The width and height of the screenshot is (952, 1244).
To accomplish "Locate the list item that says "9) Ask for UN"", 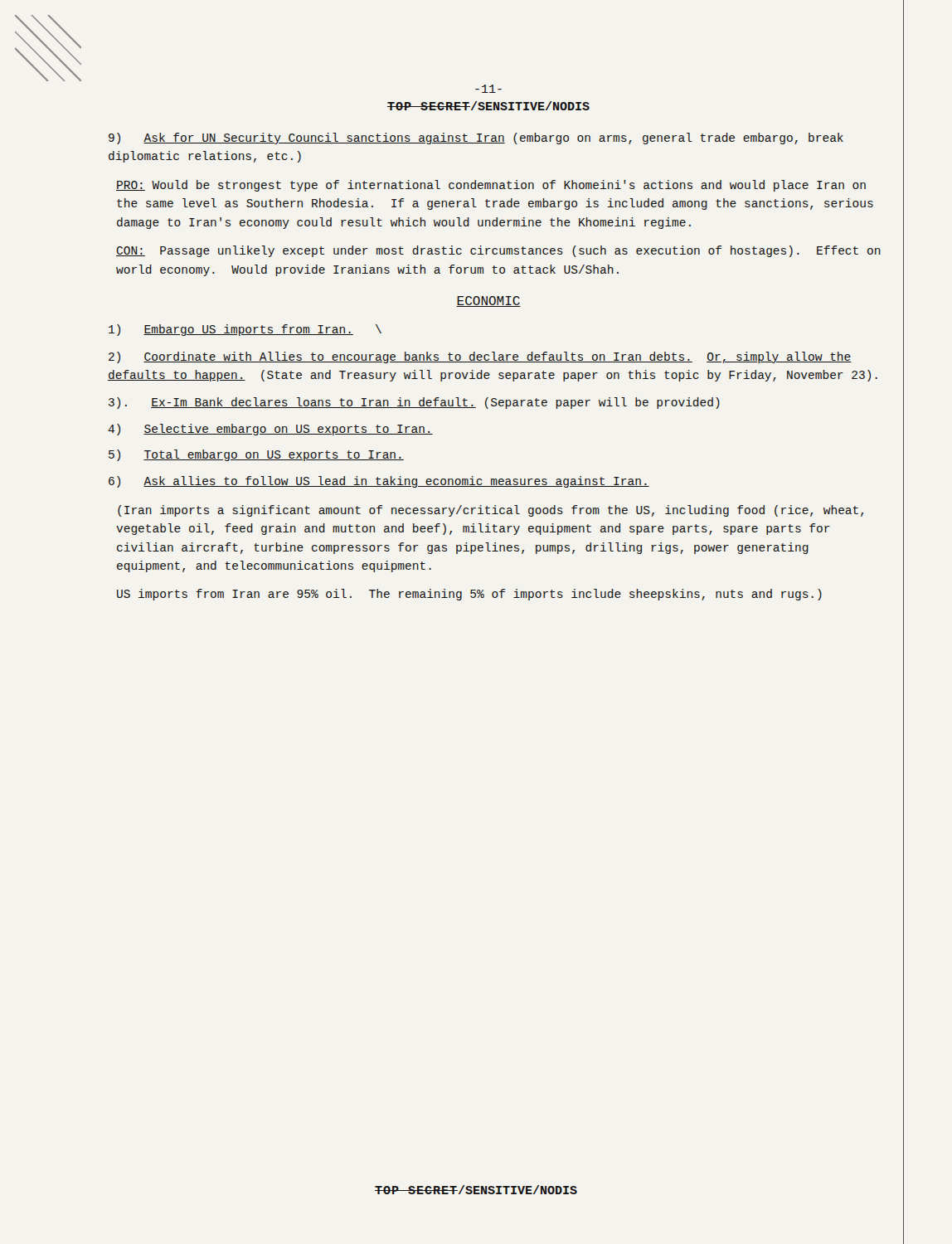I will tap(476, 148).
